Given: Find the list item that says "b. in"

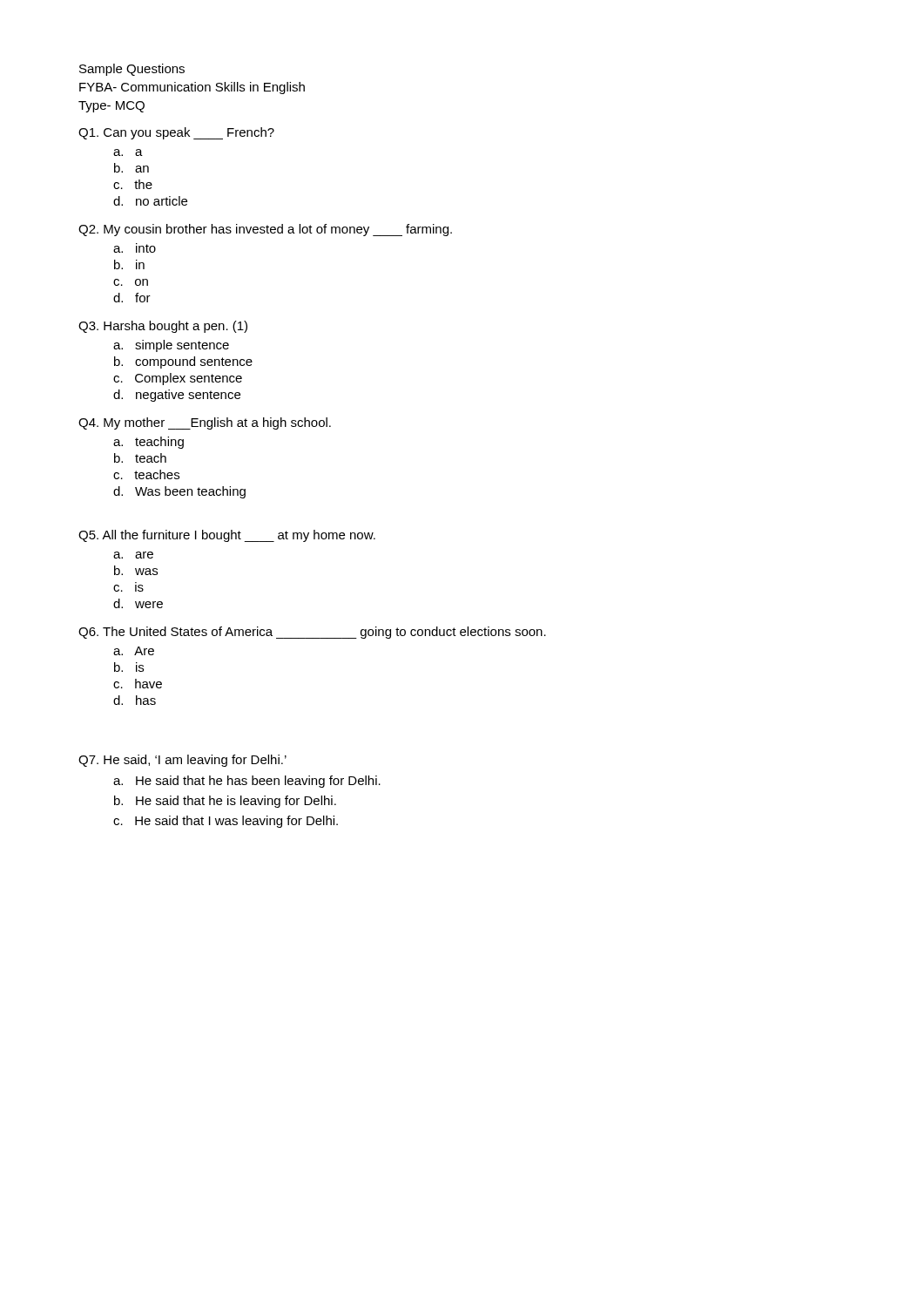Looking at the screenshot, I should click(116, 264).
